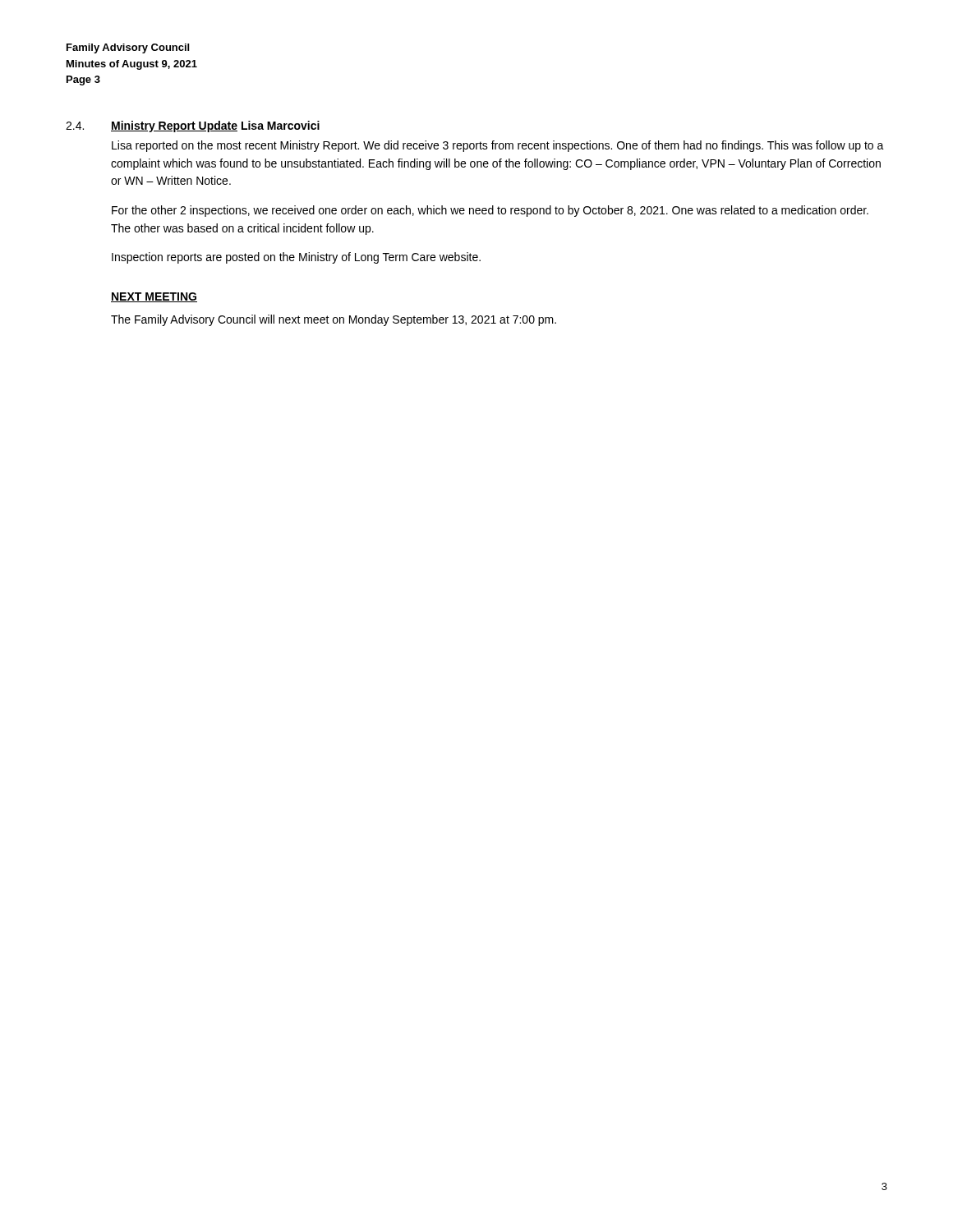Locate the passage starting "Ministry Report Update"
Image resolution: width=953 pixels, height=1232 pixels.
215,126
